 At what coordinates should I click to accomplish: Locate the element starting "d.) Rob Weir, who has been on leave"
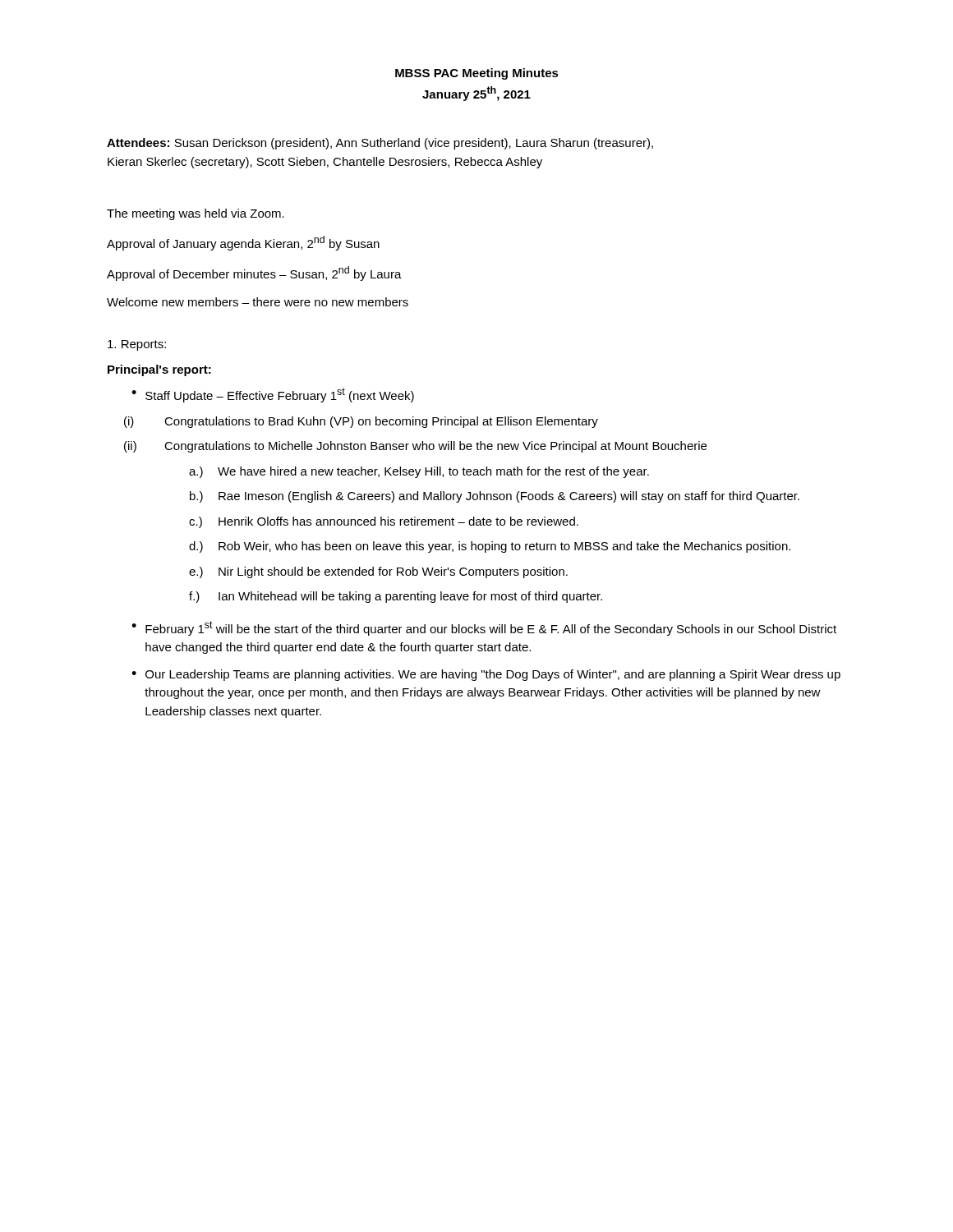(518, 546)
